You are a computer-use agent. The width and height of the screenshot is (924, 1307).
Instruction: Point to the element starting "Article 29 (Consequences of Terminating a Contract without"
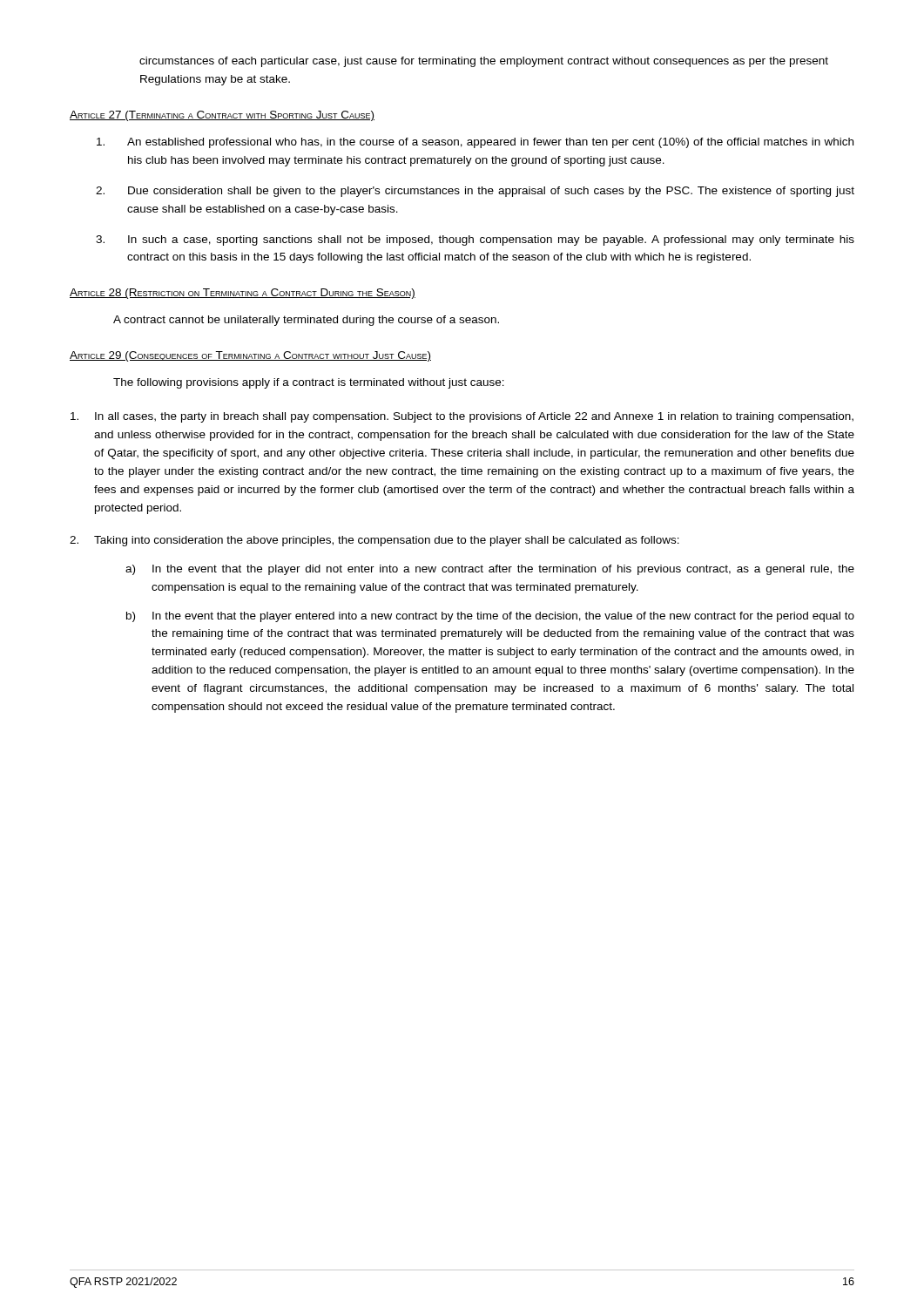[x=250, y=355]
